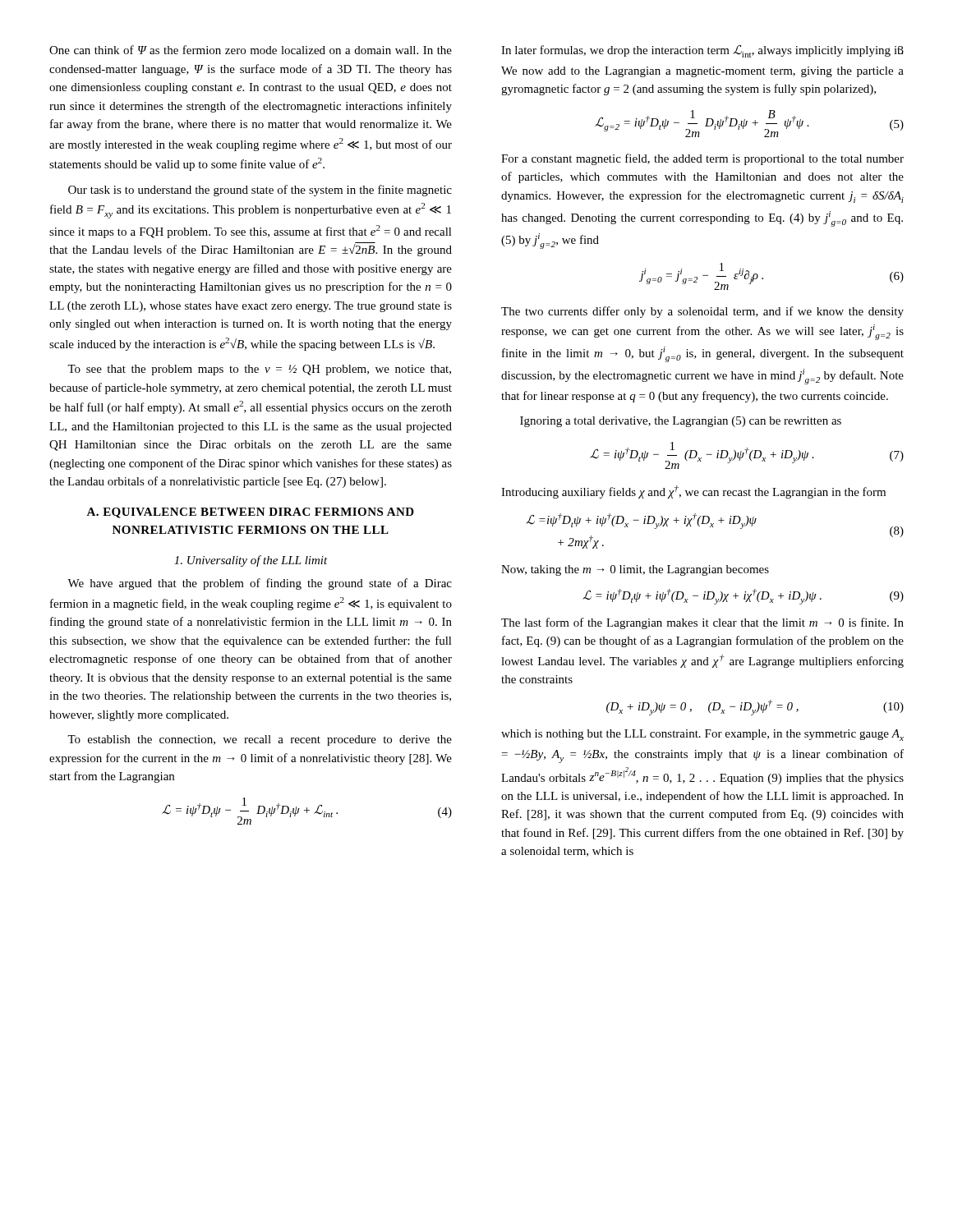Select the block starting "One can think of Ψ as"

point(251,107)
